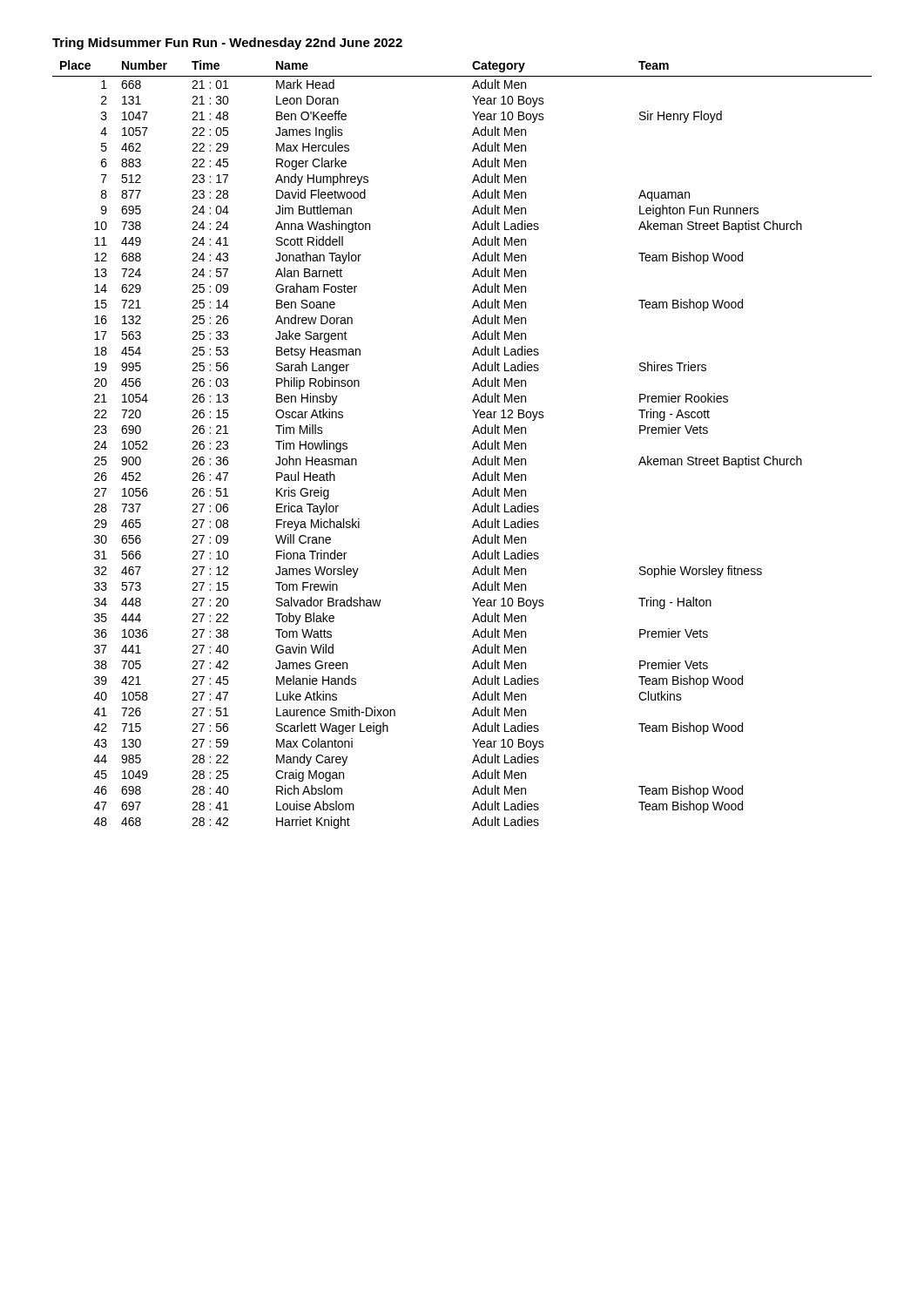Click on the table containing "Scott Riddell"
Screen dimensions: 1307x924
click(462, 443)
